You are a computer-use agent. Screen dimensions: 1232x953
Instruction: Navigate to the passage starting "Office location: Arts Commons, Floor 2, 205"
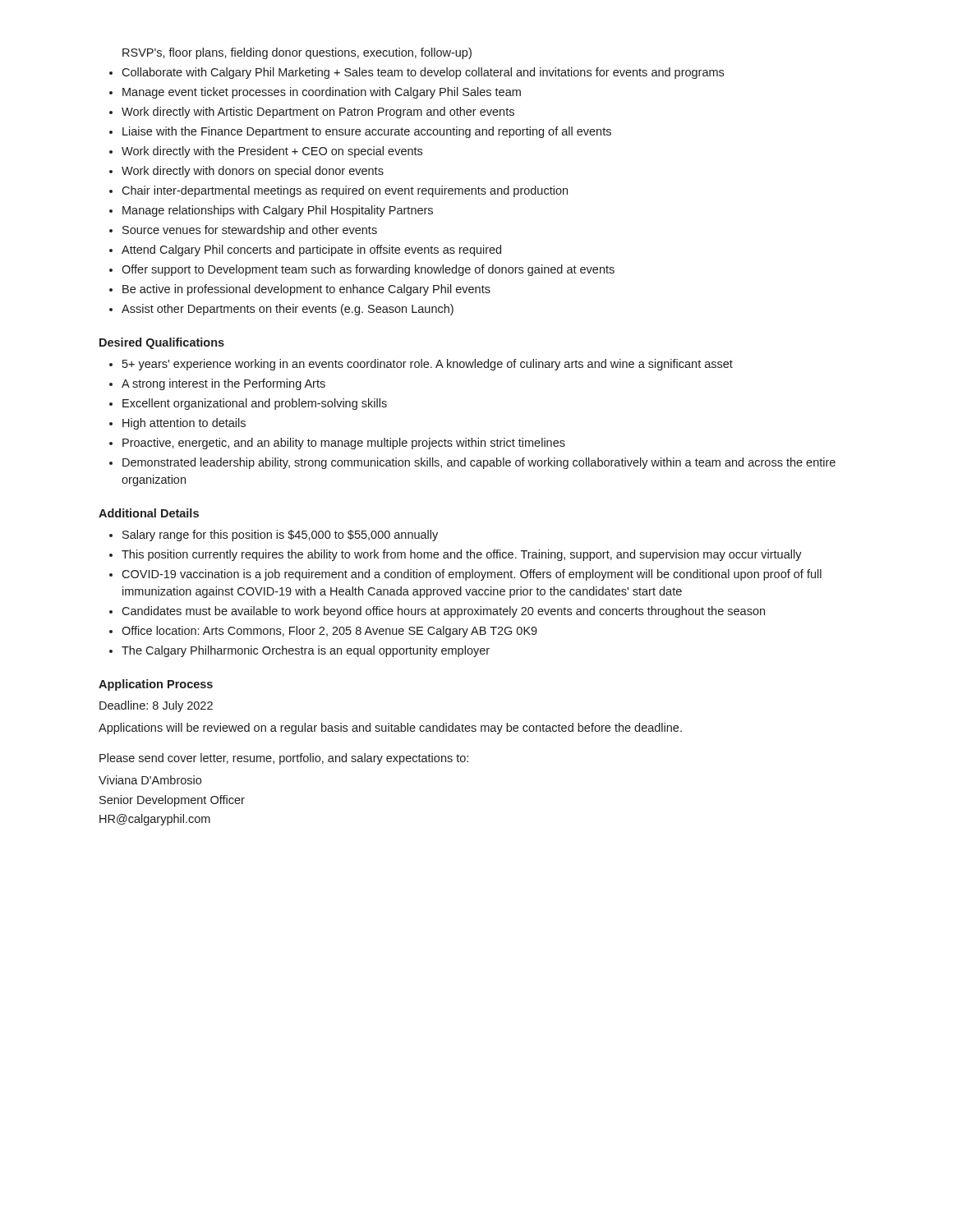(329, 631)
